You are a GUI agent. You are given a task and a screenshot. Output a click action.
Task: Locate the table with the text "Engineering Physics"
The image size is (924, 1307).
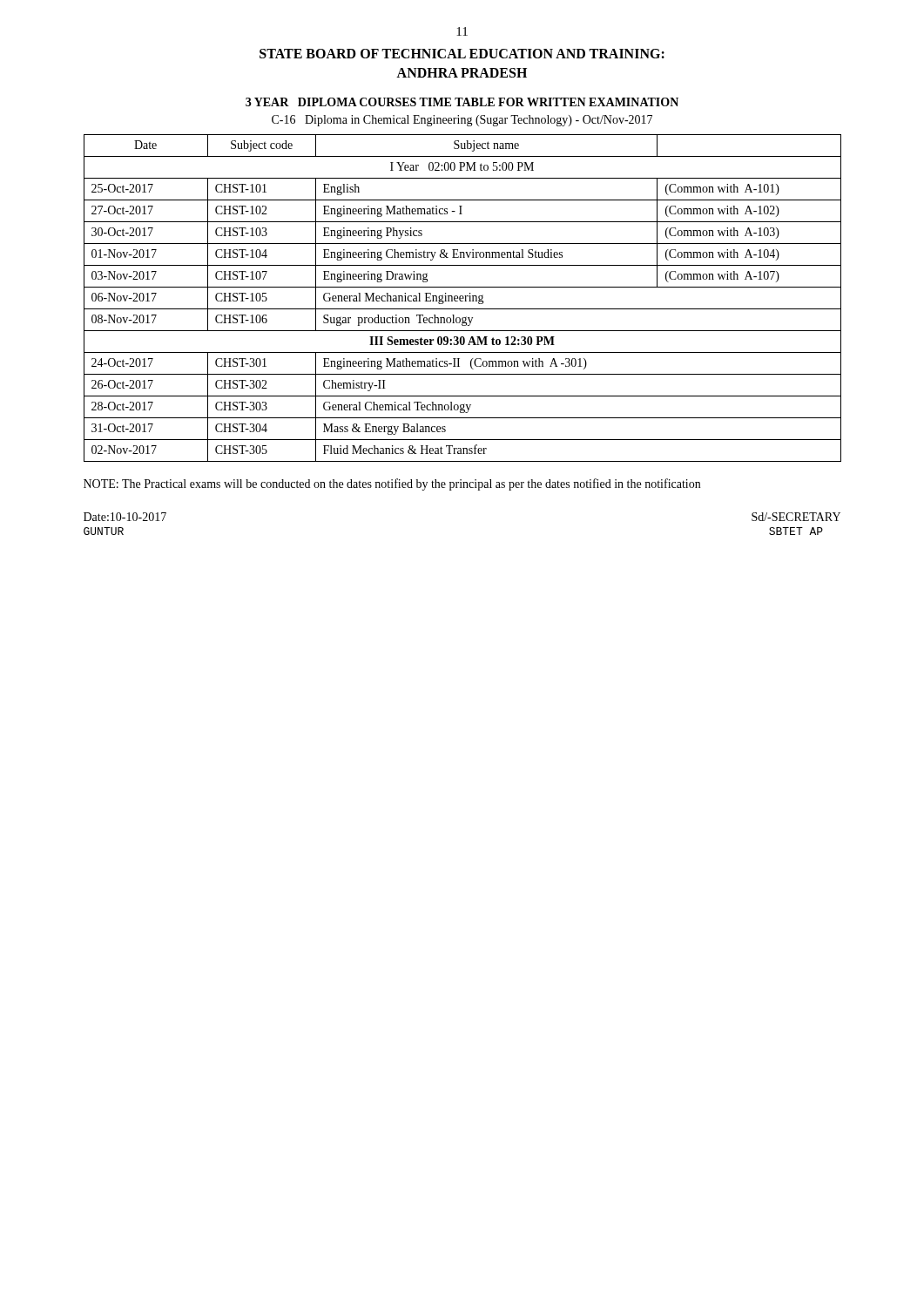[462, 298]
